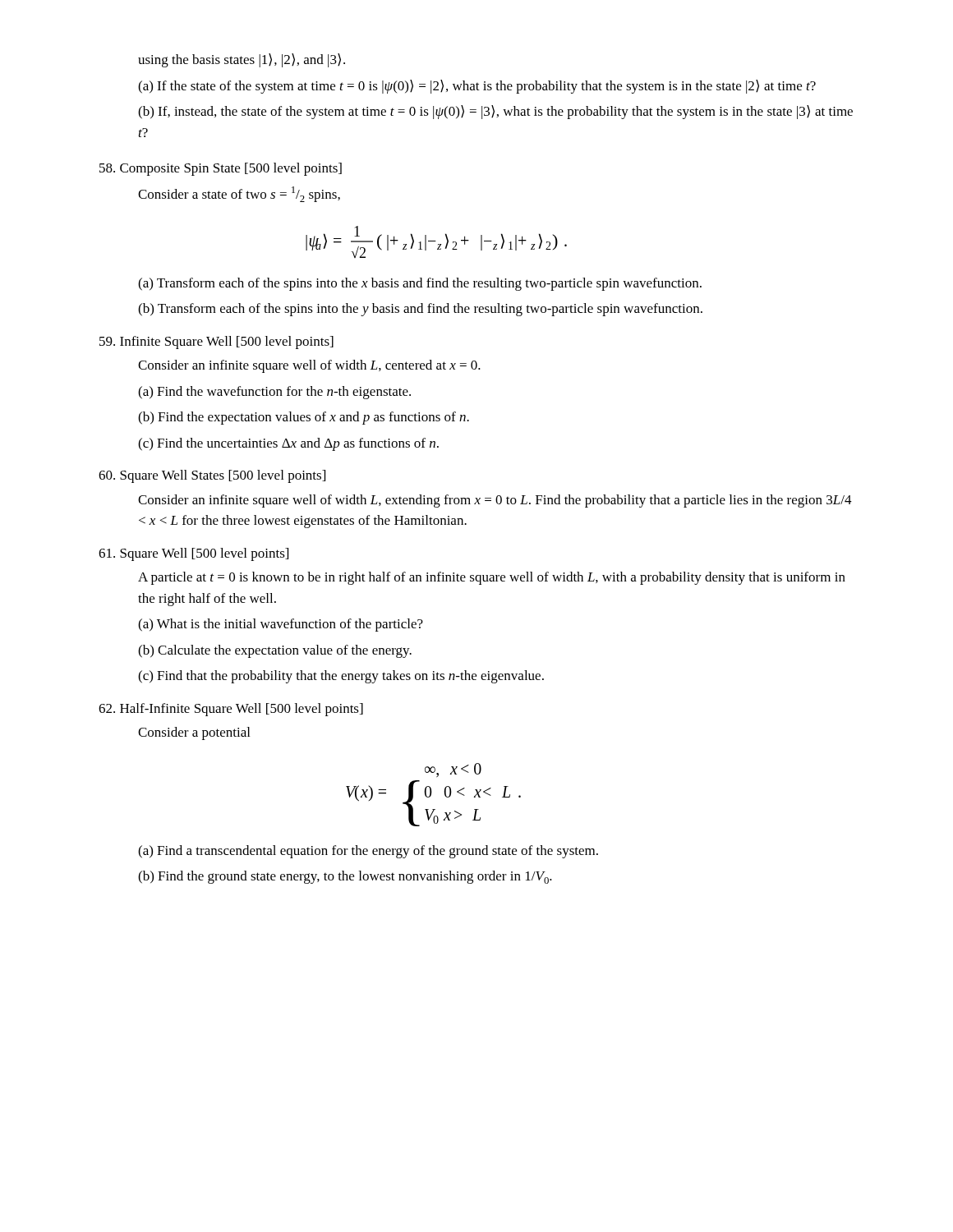The width and height of the screenshot is (953, 1232).
Task: Find the block on this page that starts "(b) Transform each of the spins"
Action: 421,309
